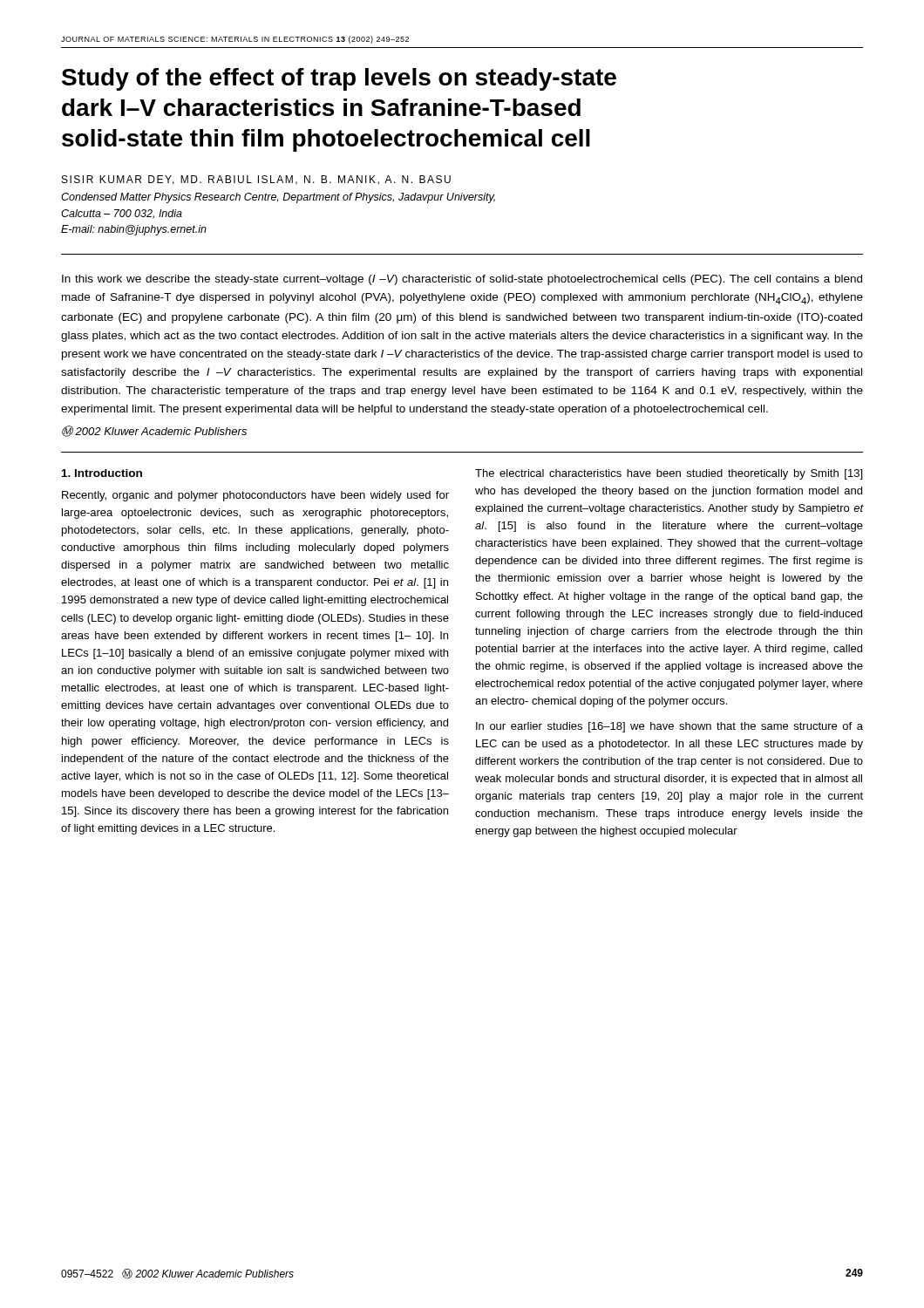924x1308 pixels.
Task: Find the text block starting "Ⓜ 2002 Kluwer Academic"
Action: pyautogui.click(x=154, y=431)
